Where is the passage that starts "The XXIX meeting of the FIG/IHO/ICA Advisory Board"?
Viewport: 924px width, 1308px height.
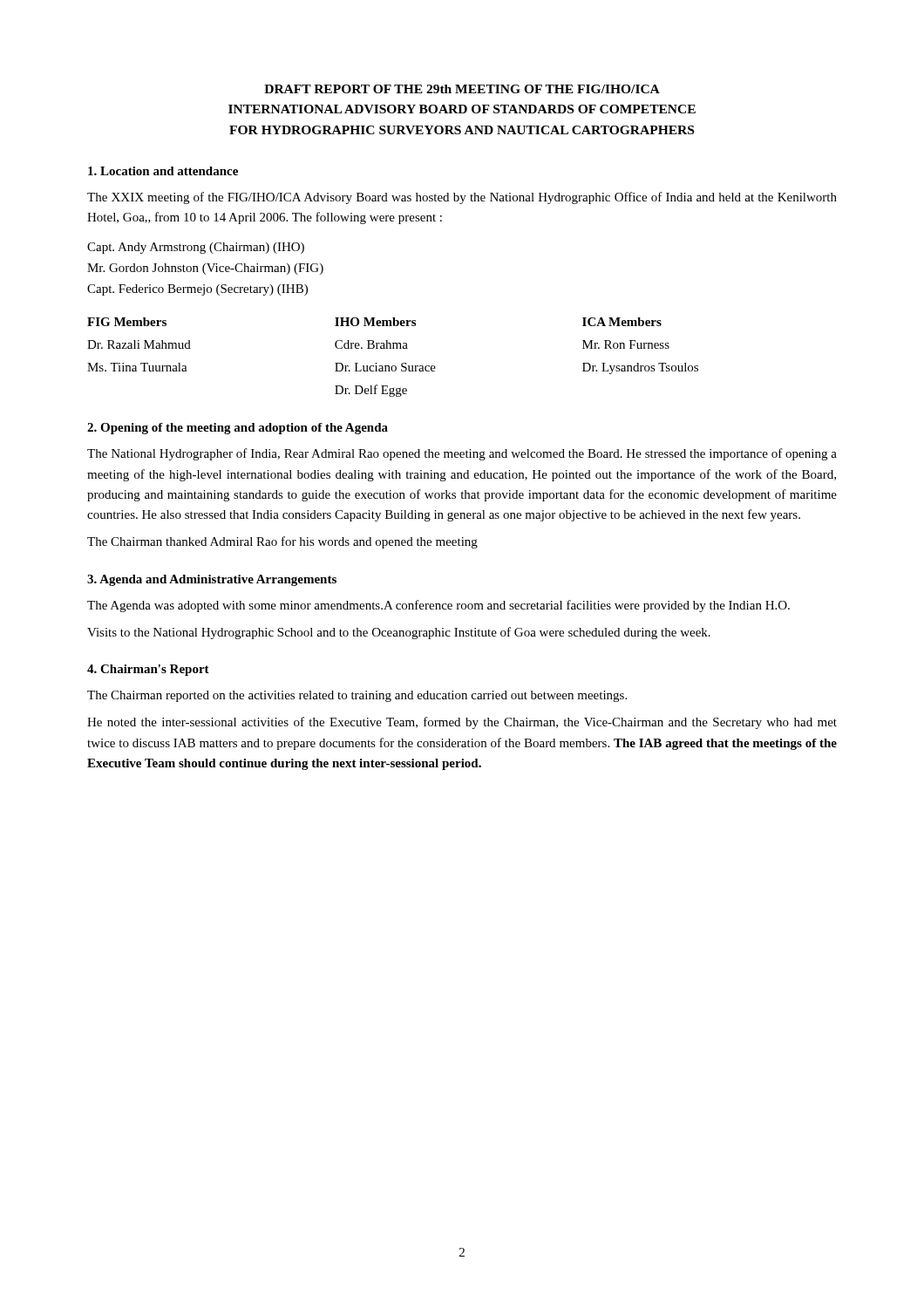(x=462, y=207)
